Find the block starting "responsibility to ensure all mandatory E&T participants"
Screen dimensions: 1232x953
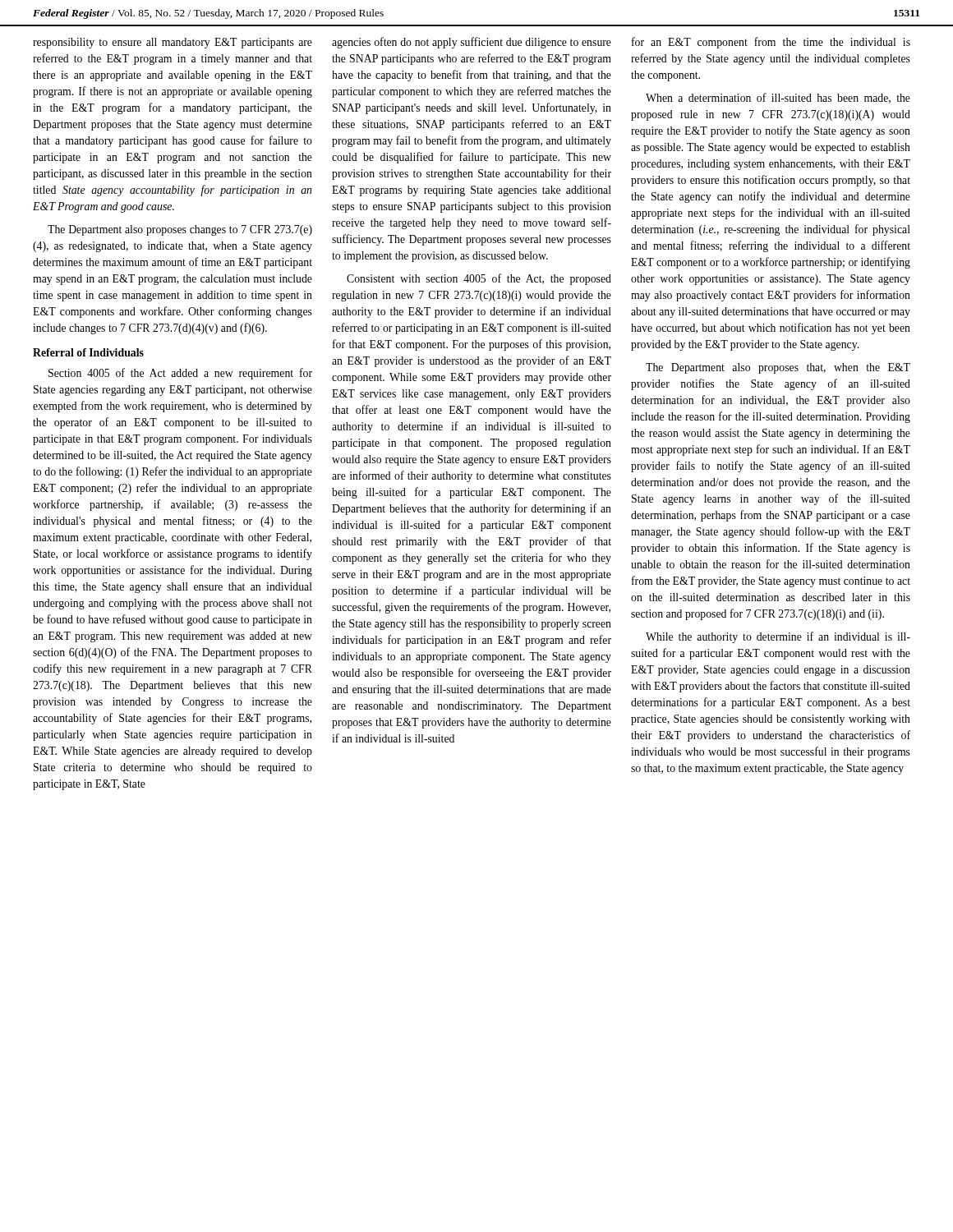tap(173, 414)
